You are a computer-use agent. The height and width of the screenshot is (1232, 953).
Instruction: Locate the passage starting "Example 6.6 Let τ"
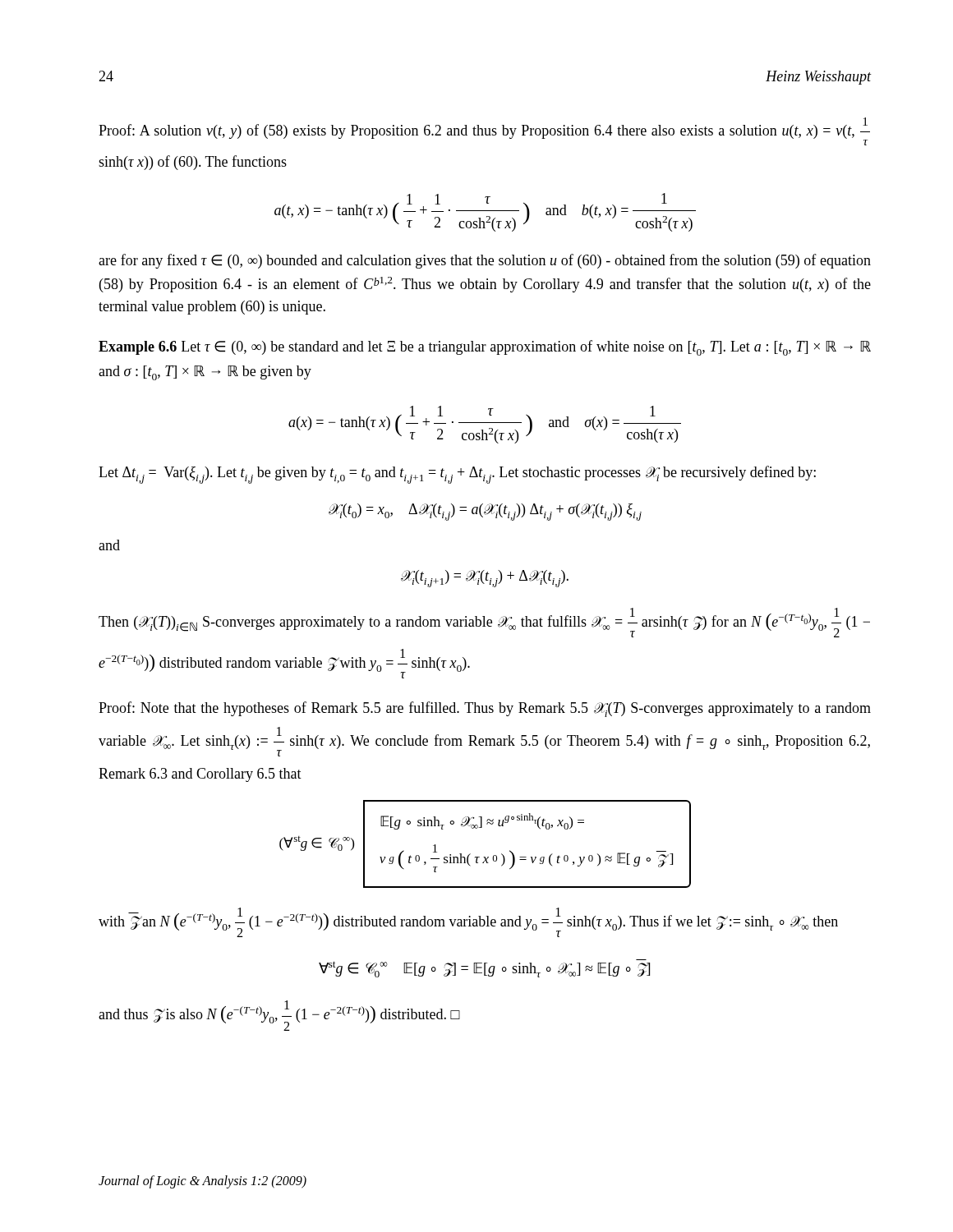click(485, 360)
